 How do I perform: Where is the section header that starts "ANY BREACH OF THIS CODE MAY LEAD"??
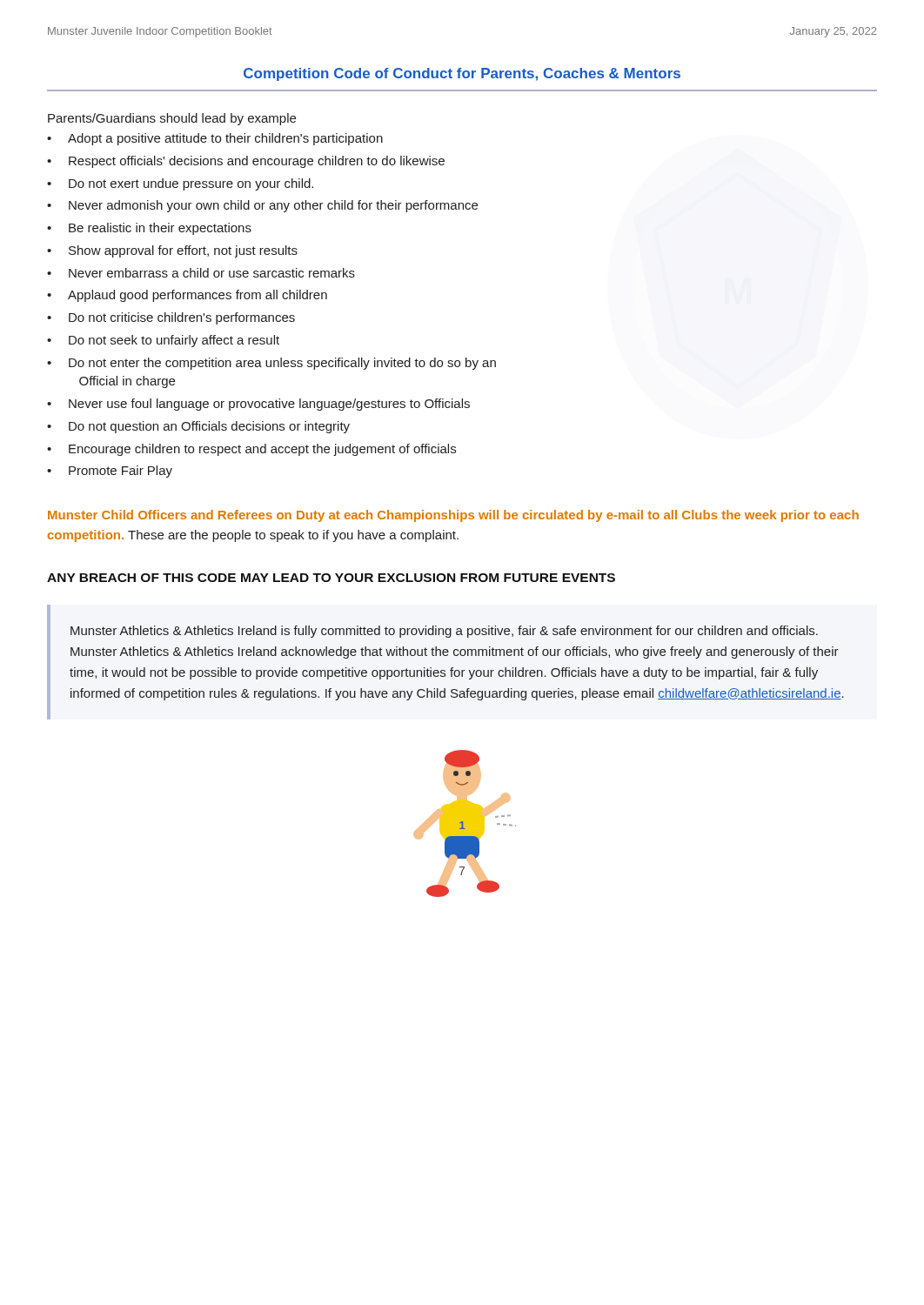[331, 577]
